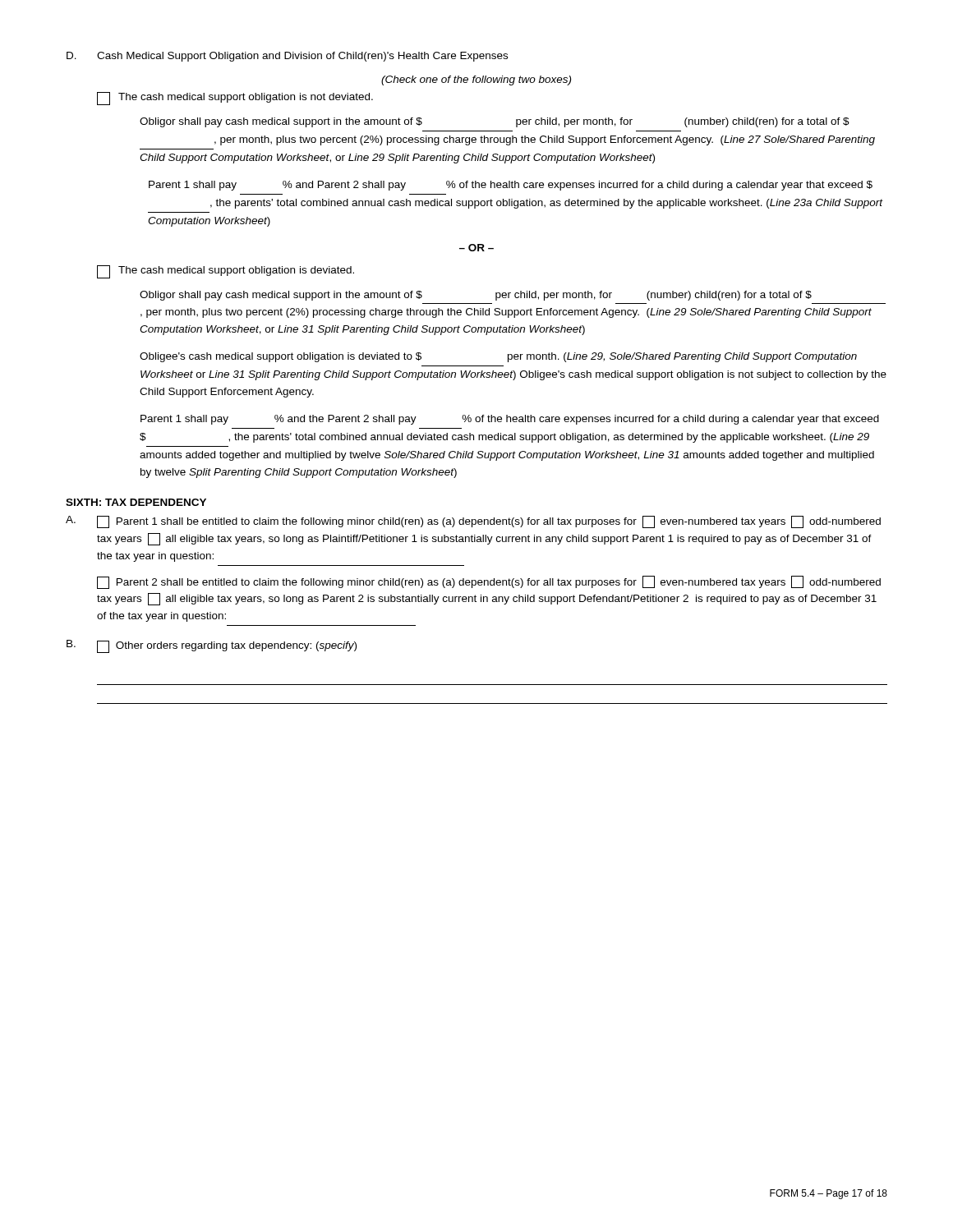The height and width of the screenshot is (1232, 953).
Task: Select the text that reads "– OR –"
Action: [x=476, y=247]
